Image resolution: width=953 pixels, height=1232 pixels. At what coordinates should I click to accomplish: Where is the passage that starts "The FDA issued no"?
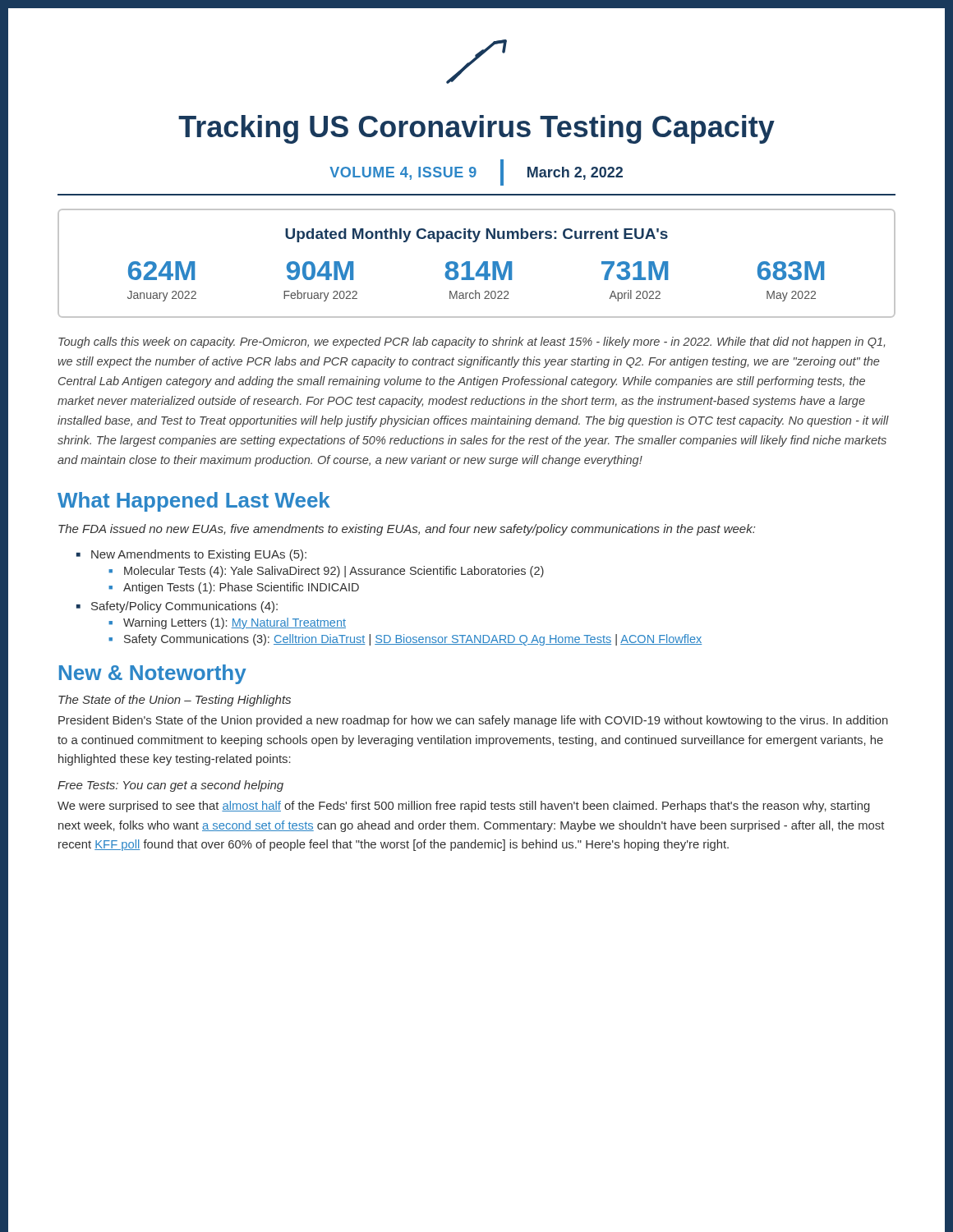pyautogui.click(x=407, y=529)
